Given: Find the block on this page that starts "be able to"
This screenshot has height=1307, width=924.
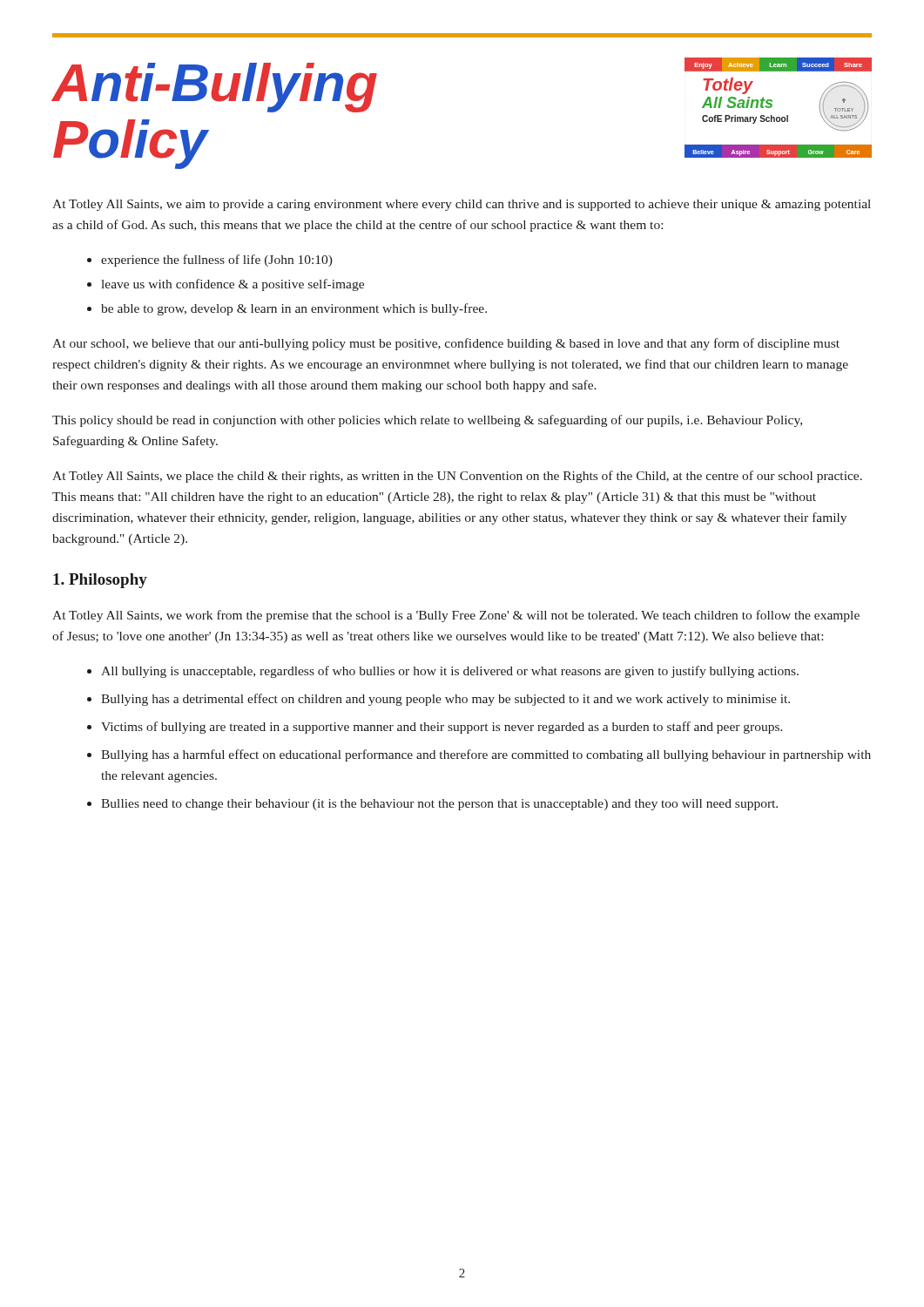Looking at the screenshot, I should pos(294,308).
